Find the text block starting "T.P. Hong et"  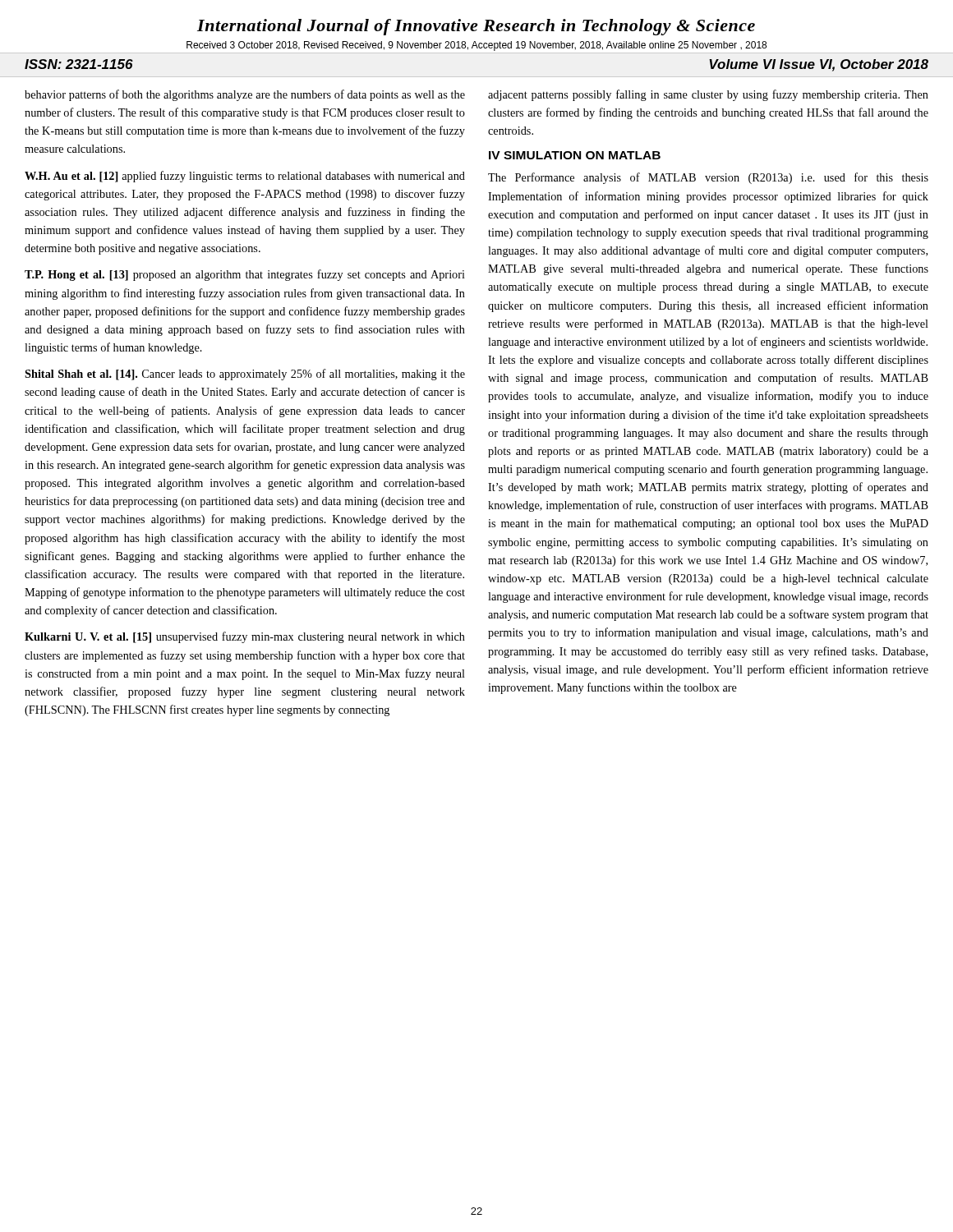[x=245, y=311]
